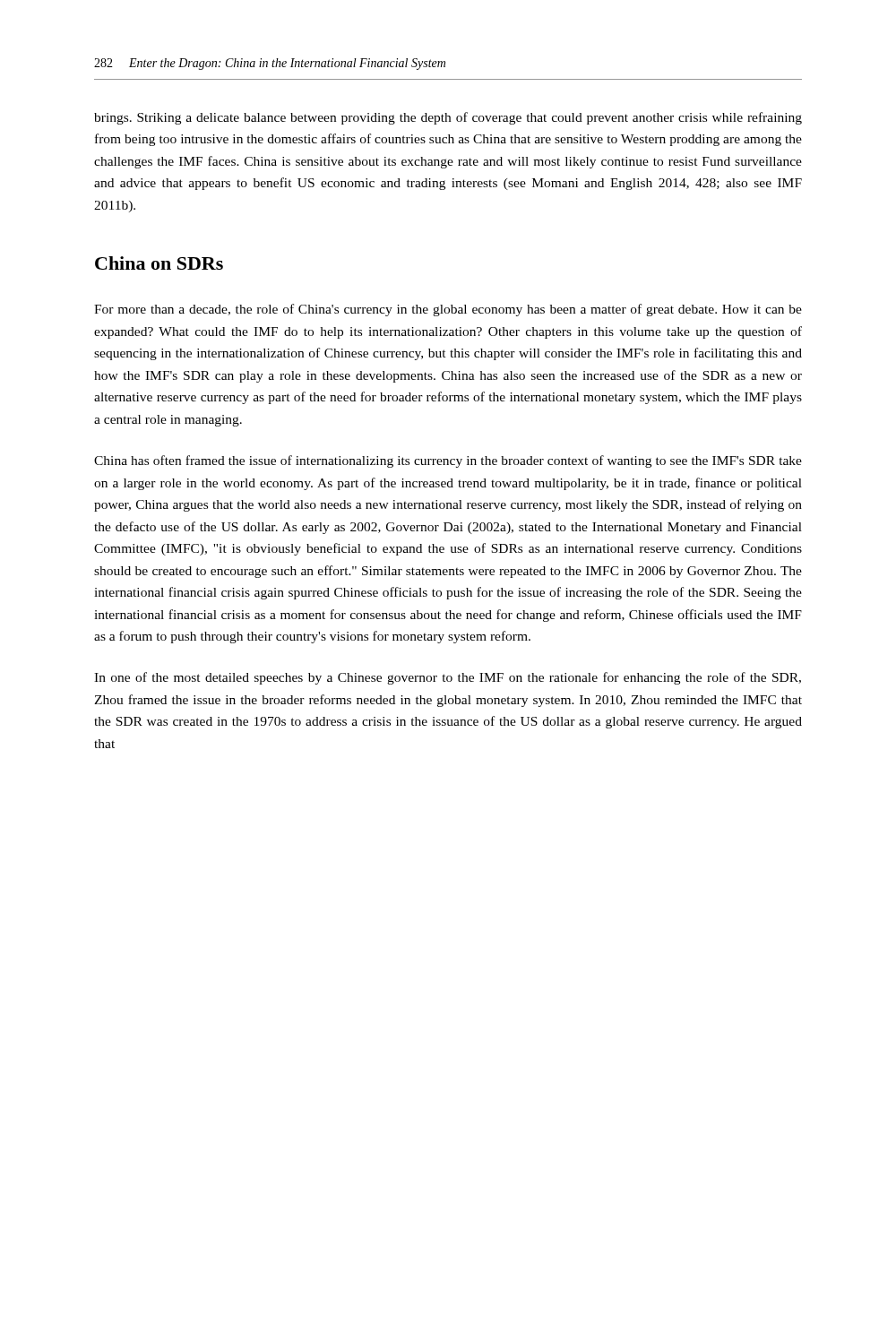Screen dimensions: 1344x896
Task: Click the section header
Action: (159, 263)
